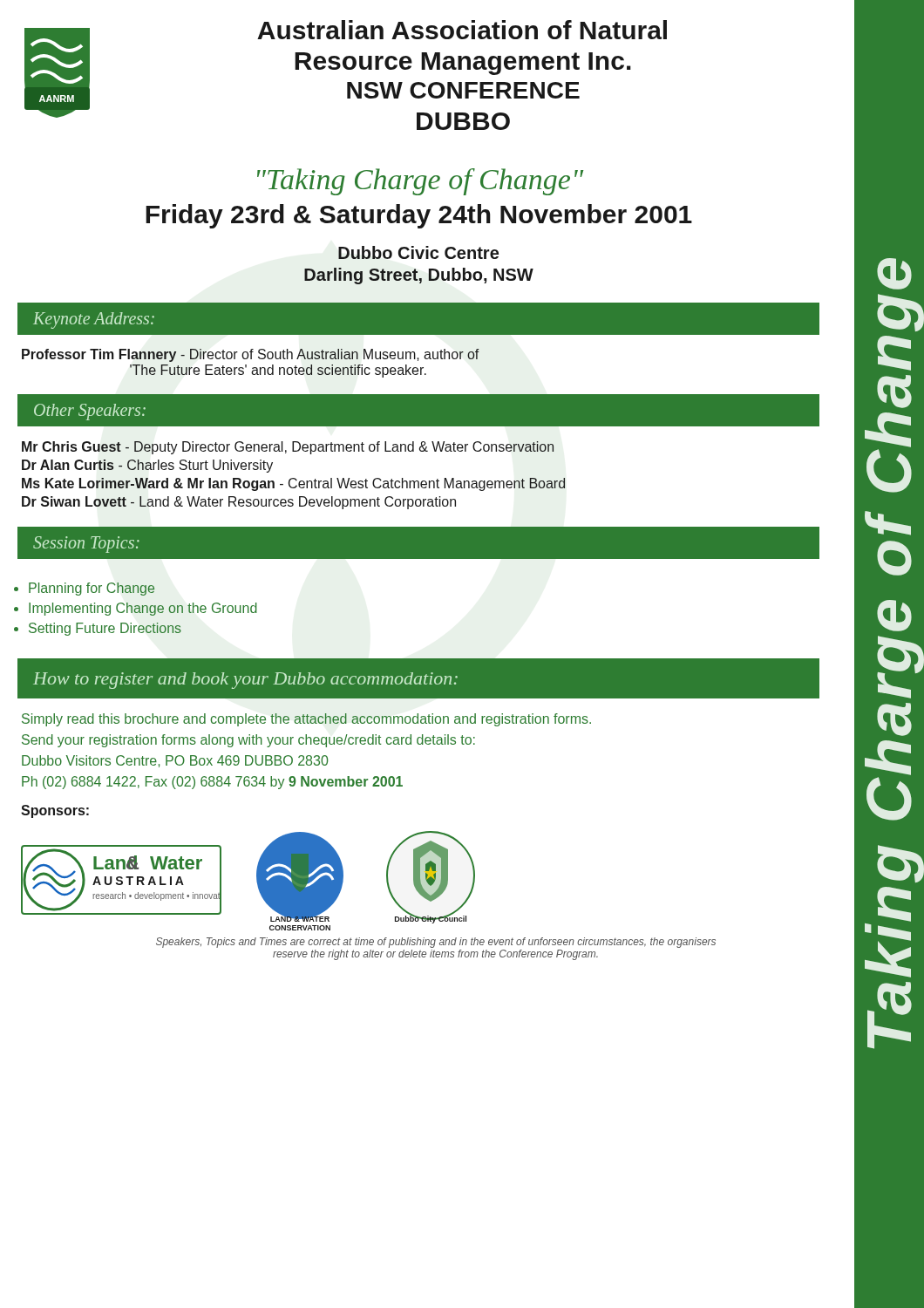Point to "Planning for Change"
The width and height of the screenshot is (924, 1308).
[91, 588]
